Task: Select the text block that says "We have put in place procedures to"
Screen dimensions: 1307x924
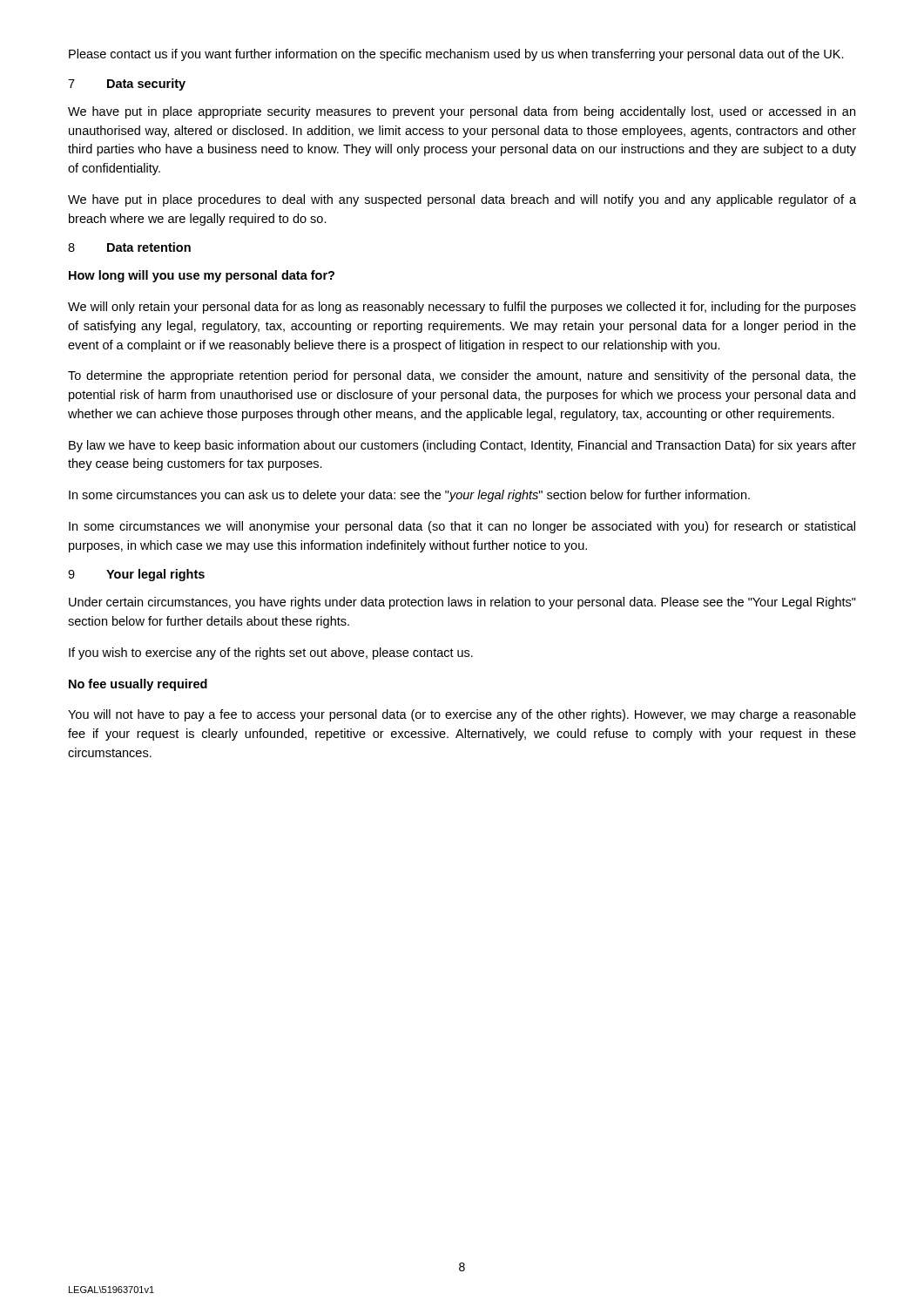Action: pyautogui.click(x=462, y=210)
